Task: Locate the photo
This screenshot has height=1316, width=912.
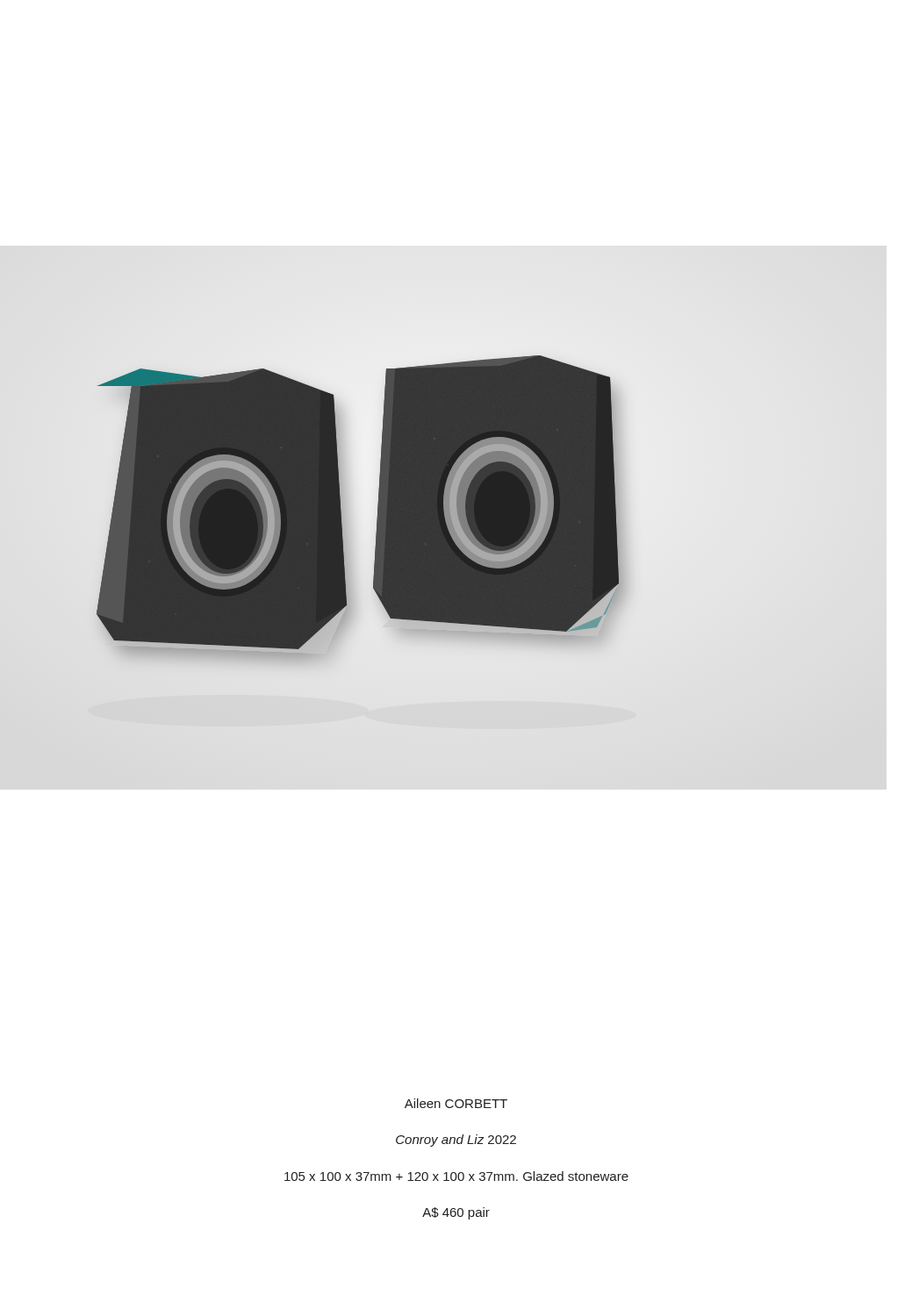Action: point(443,518)
